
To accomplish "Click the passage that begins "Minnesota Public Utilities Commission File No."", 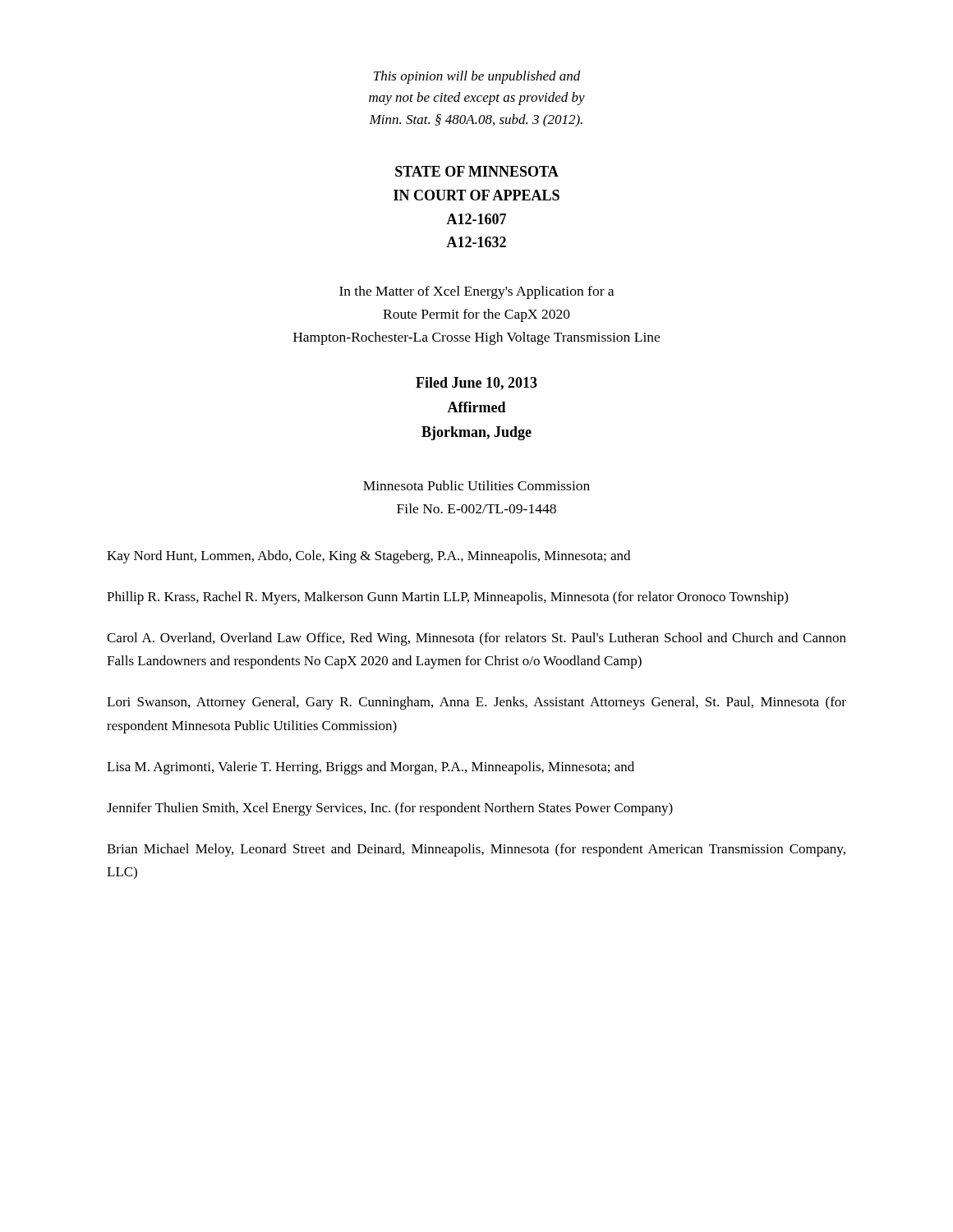I will (476, 497).
